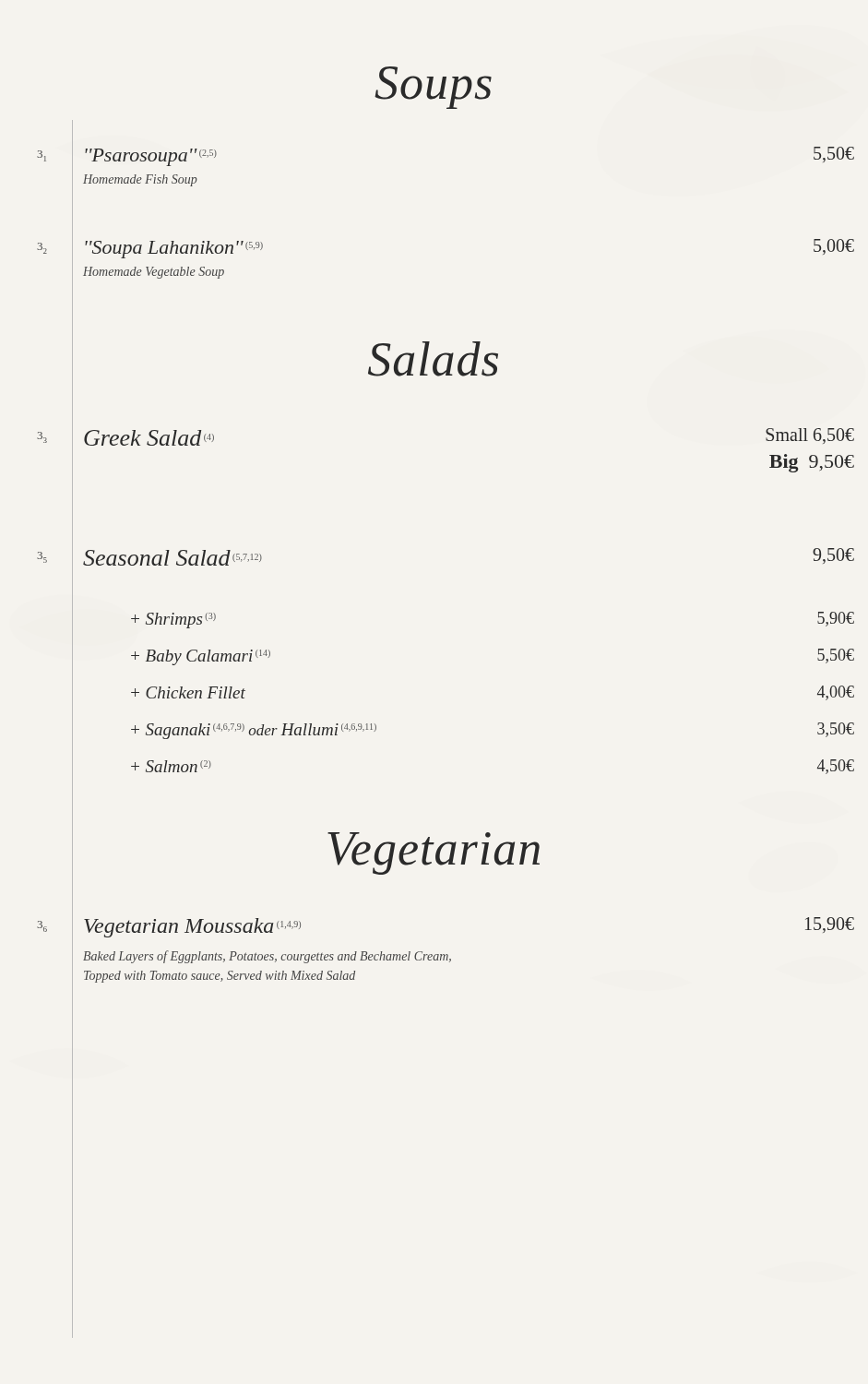Point to the text block starting "+ Chicken Fillet 4,00€"
Viewport: 868px width, 1384px height.
(188, 692)
